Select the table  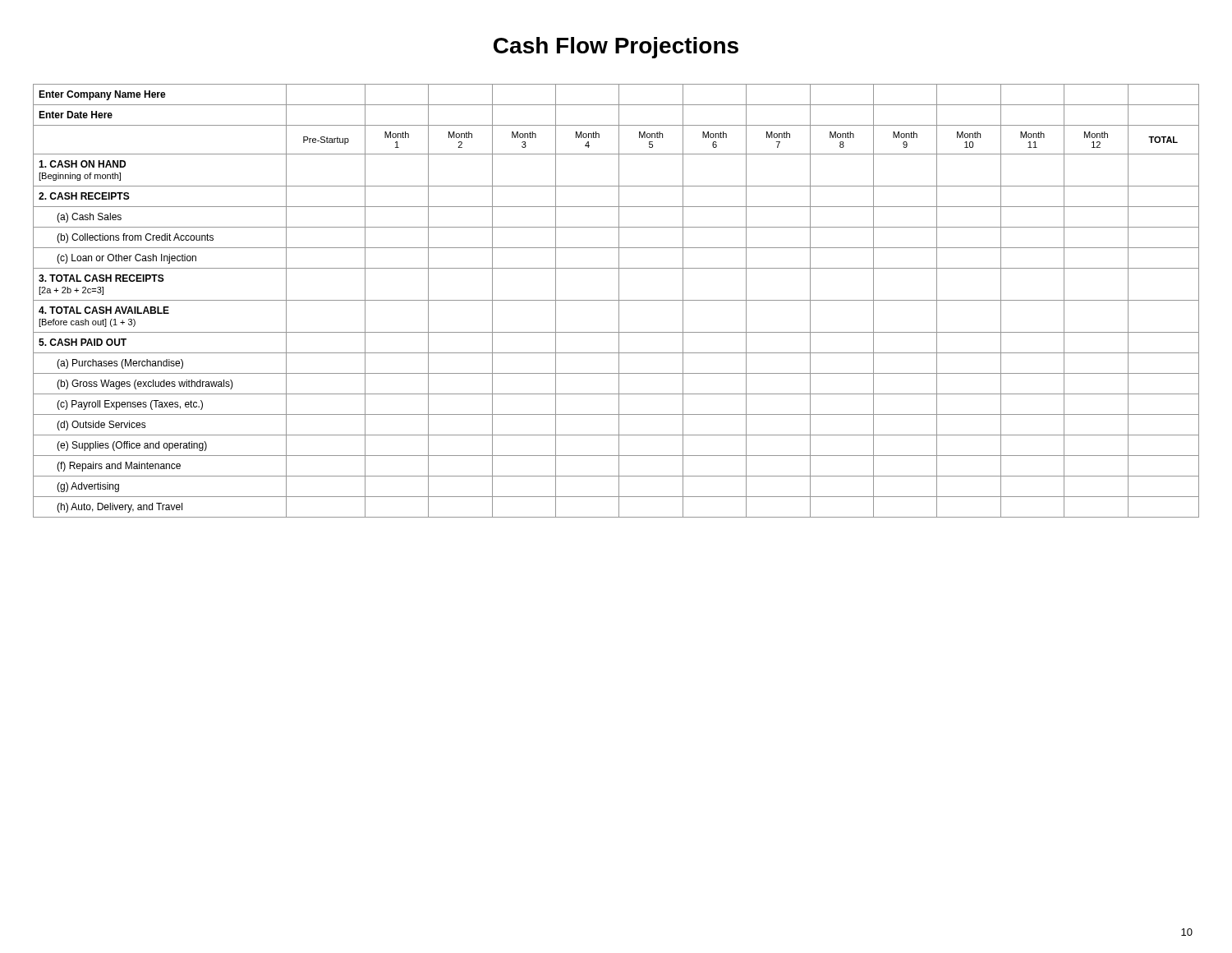click(x=616, y=301)
